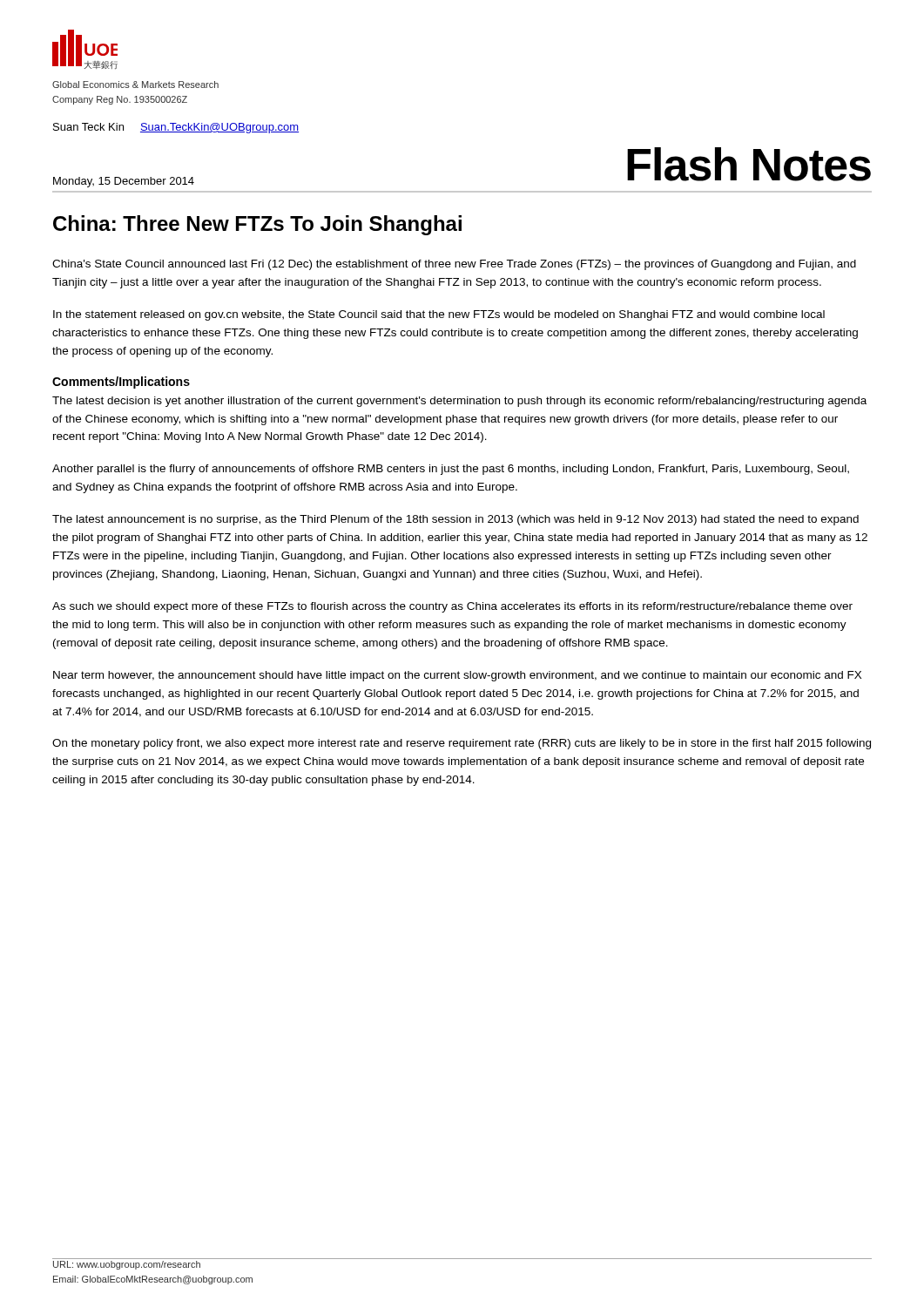Point to the block beginning "As such we should expect"

click(452, 624)
